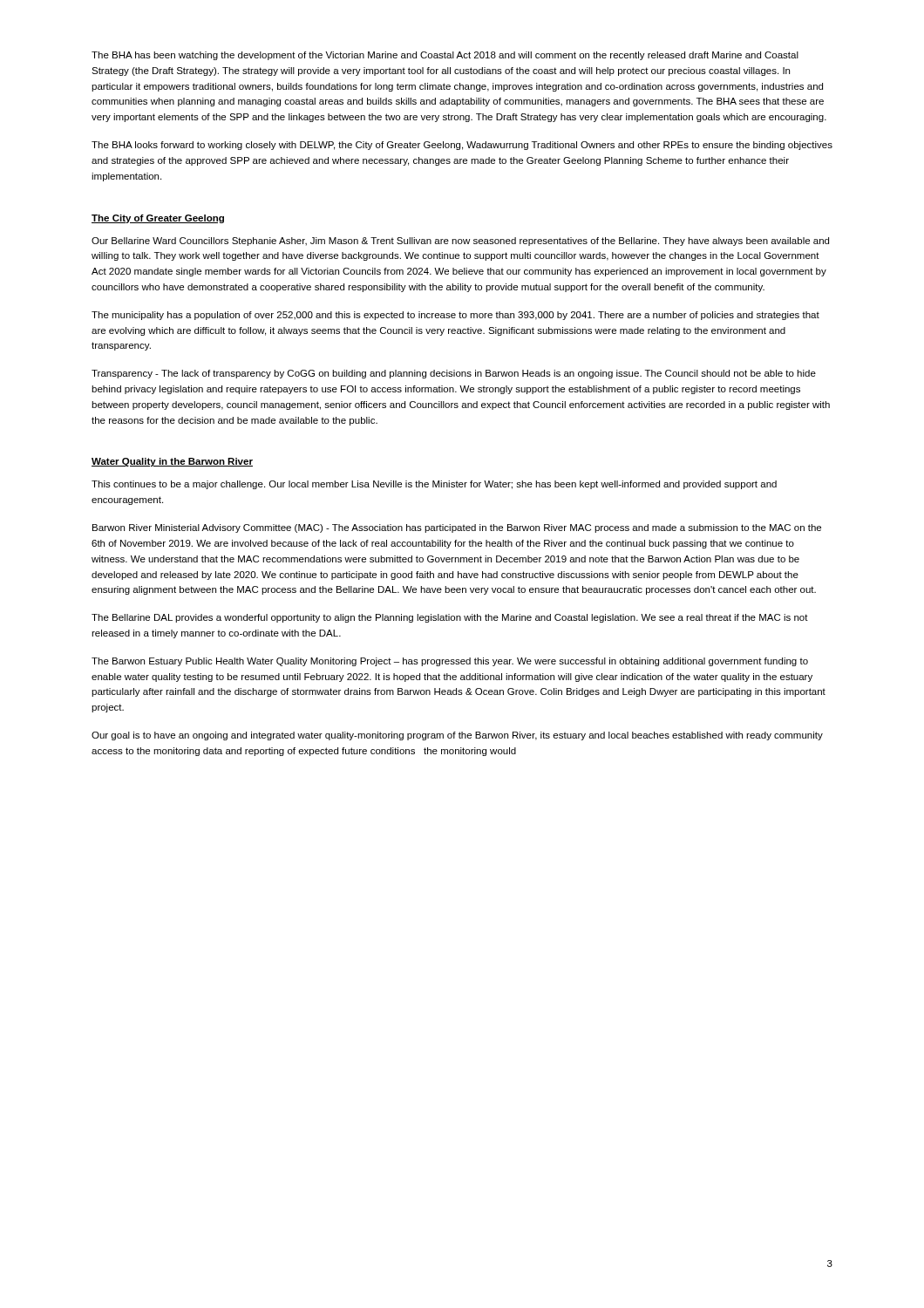Point to the block beginning "The BHA looks forward to working"
Viewport: 924px width, 1308px height.
(x=462, y=160)
